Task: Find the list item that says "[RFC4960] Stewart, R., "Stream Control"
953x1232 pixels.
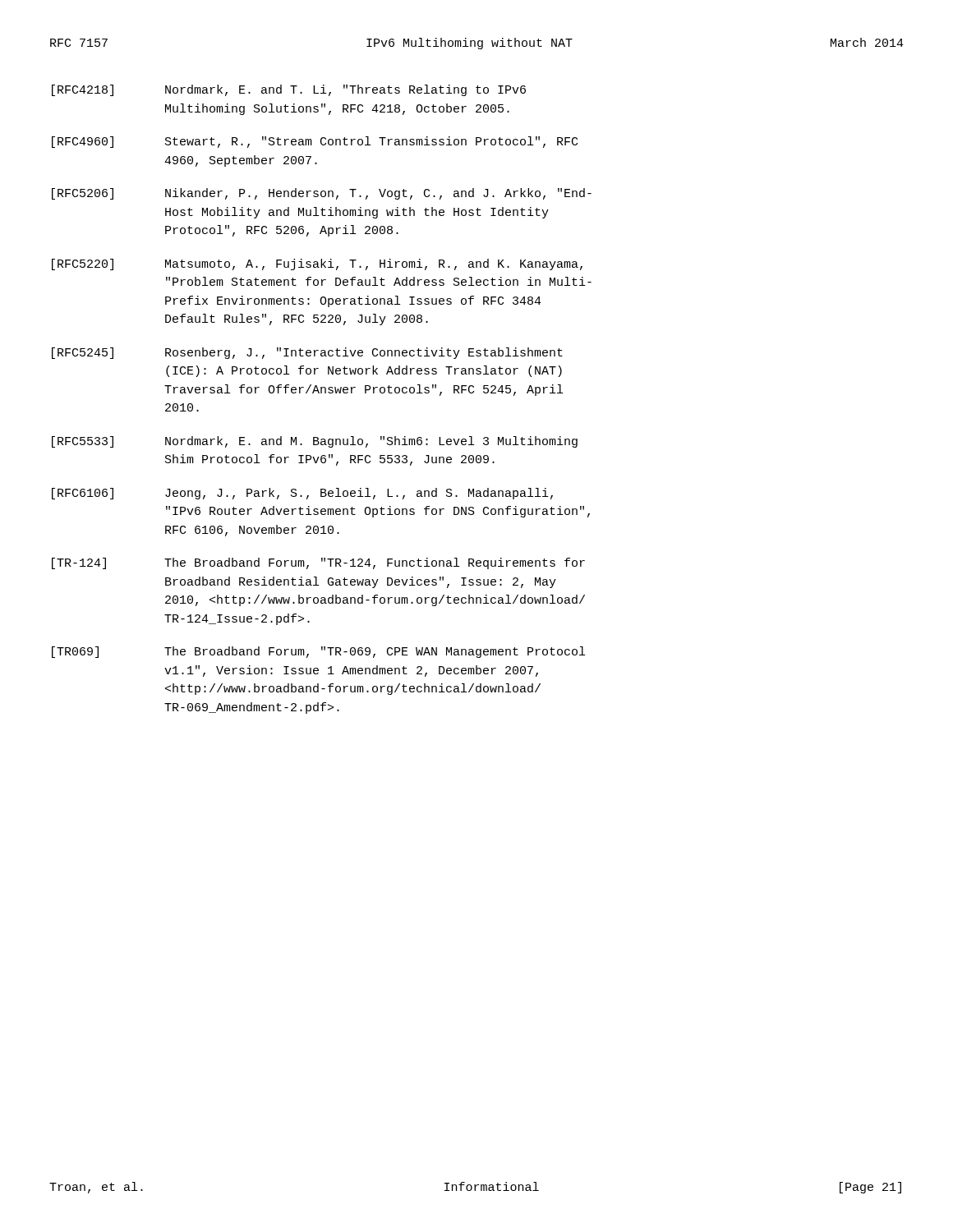Action: (476, 152)
